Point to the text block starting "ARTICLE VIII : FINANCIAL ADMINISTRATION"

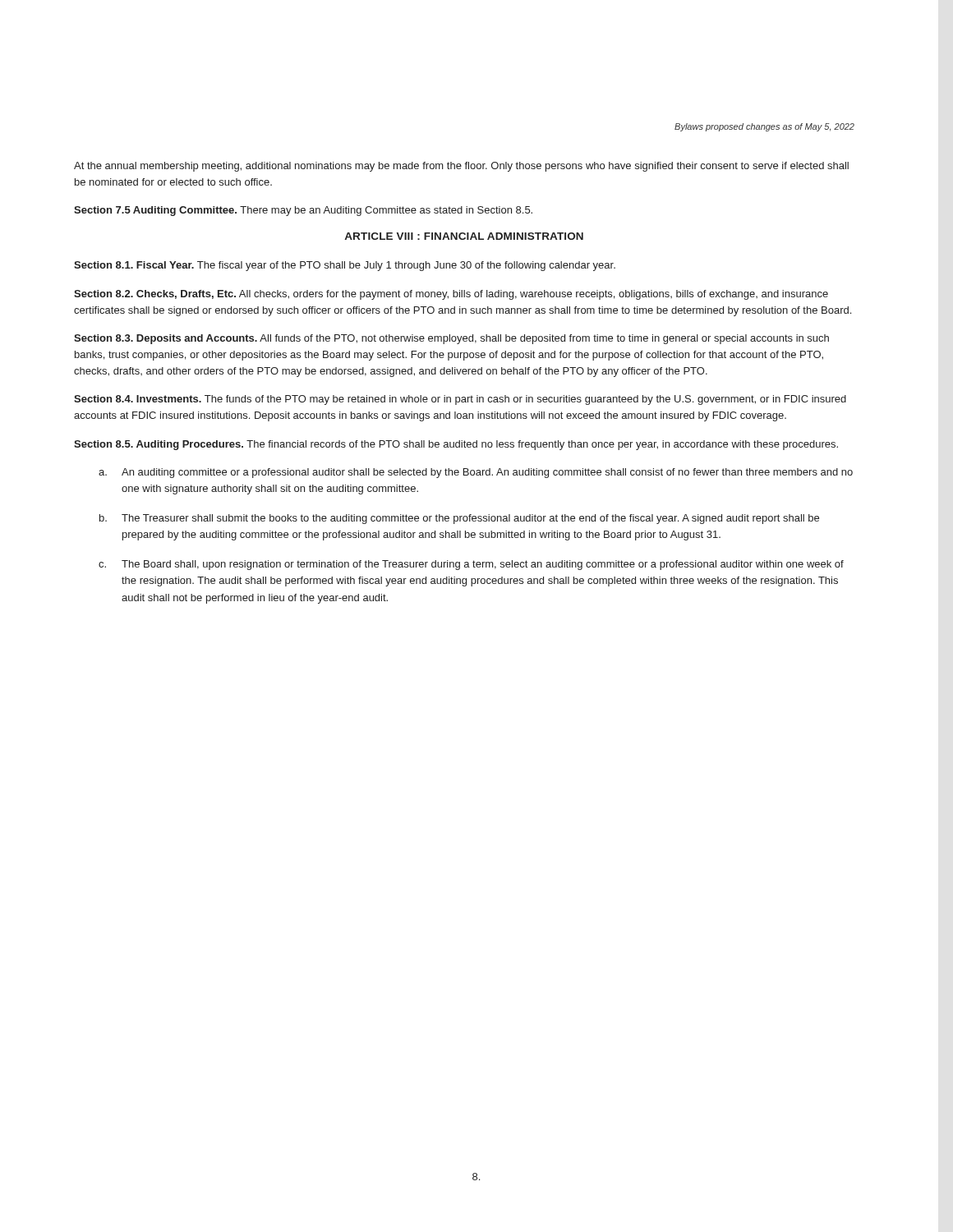click(x=464, y=236)
